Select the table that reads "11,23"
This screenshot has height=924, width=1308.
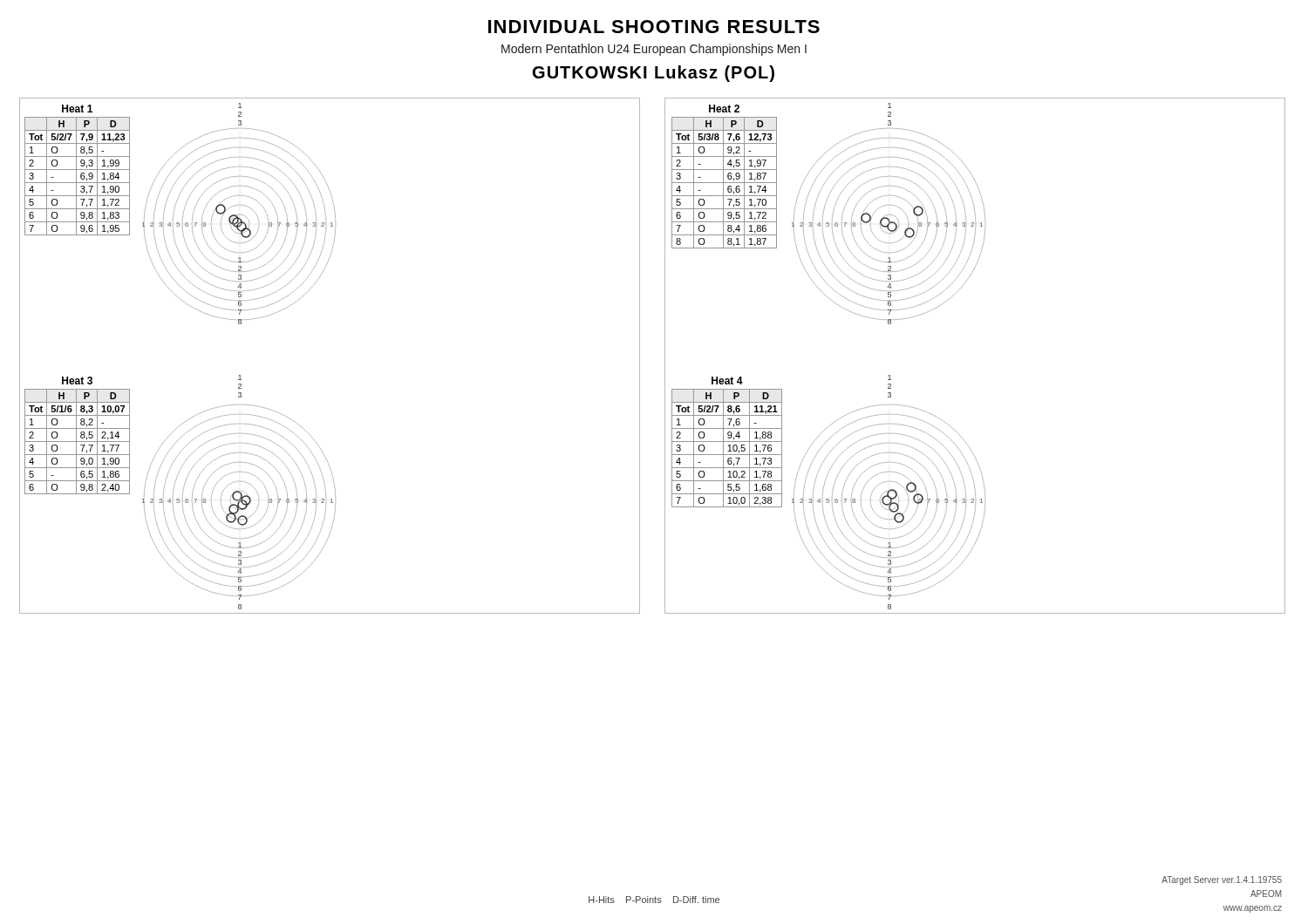[77, 169]
